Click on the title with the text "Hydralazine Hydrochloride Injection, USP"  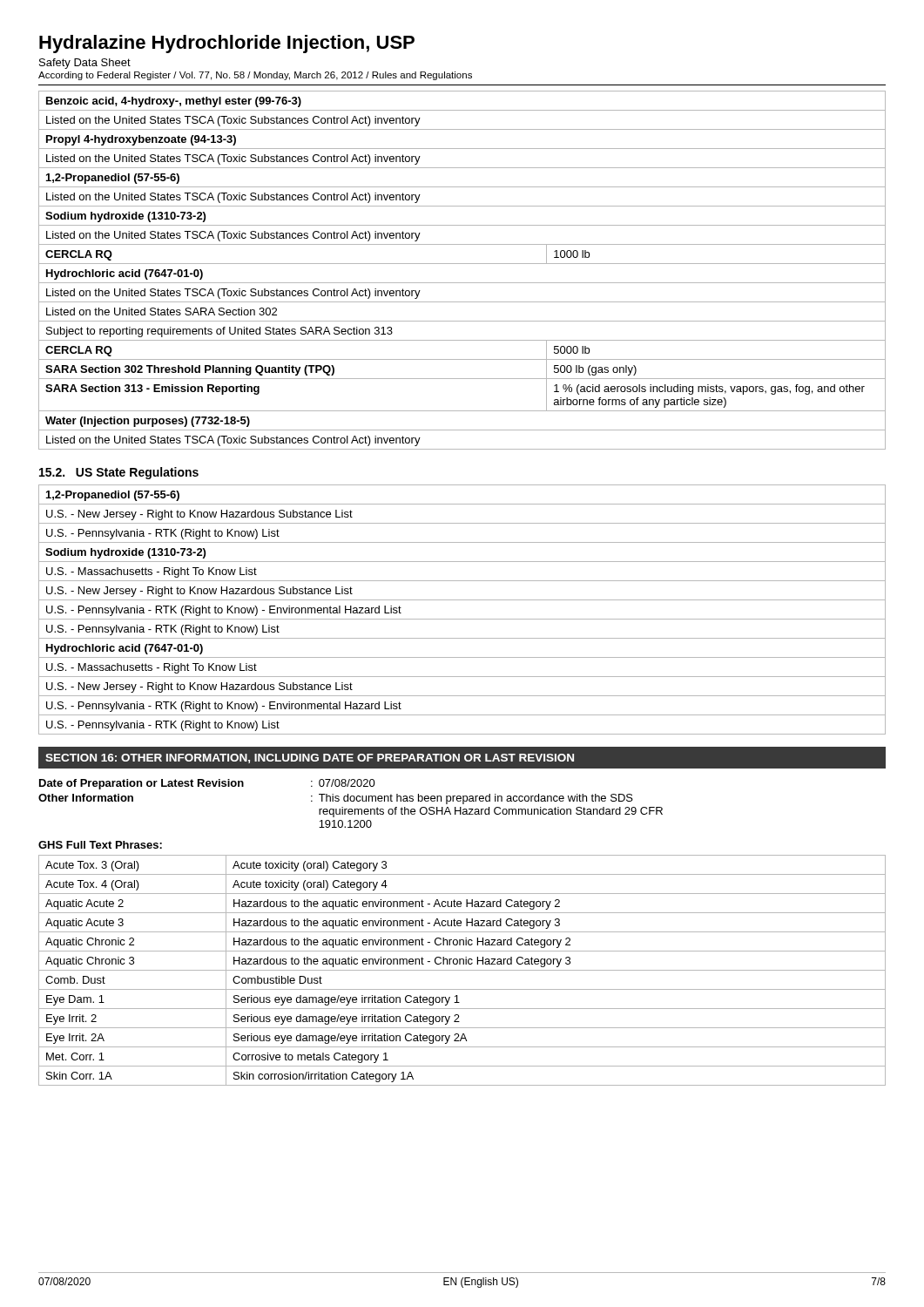pyautogui.click(x=227, y=44)
